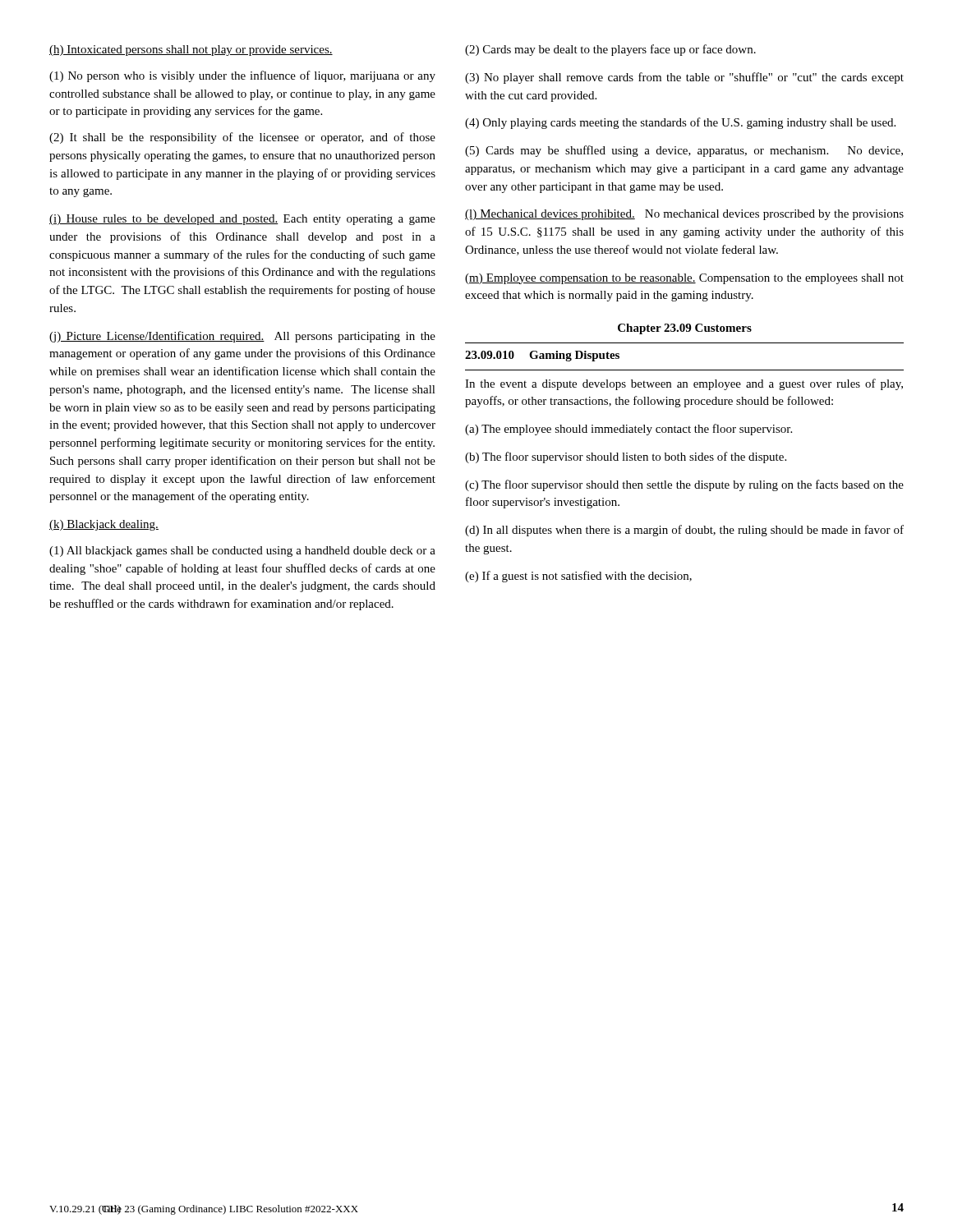Locate the region starting "(e) If a guest"
953x1232 pixels.
pyautogui.click(x=684, y=576)
